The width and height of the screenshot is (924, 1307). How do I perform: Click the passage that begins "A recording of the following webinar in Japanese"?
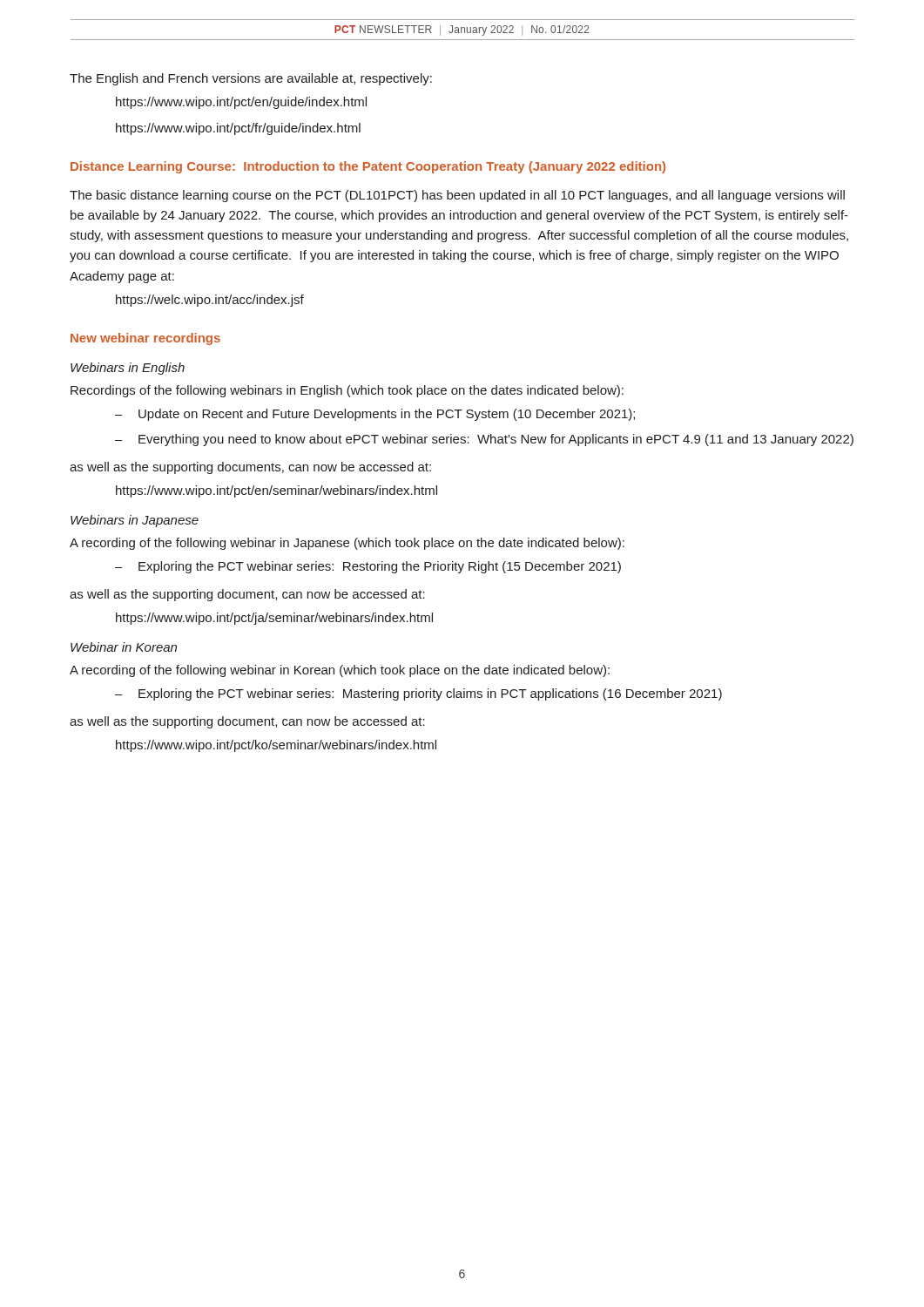pyautogui.click(x=347, y=542)
